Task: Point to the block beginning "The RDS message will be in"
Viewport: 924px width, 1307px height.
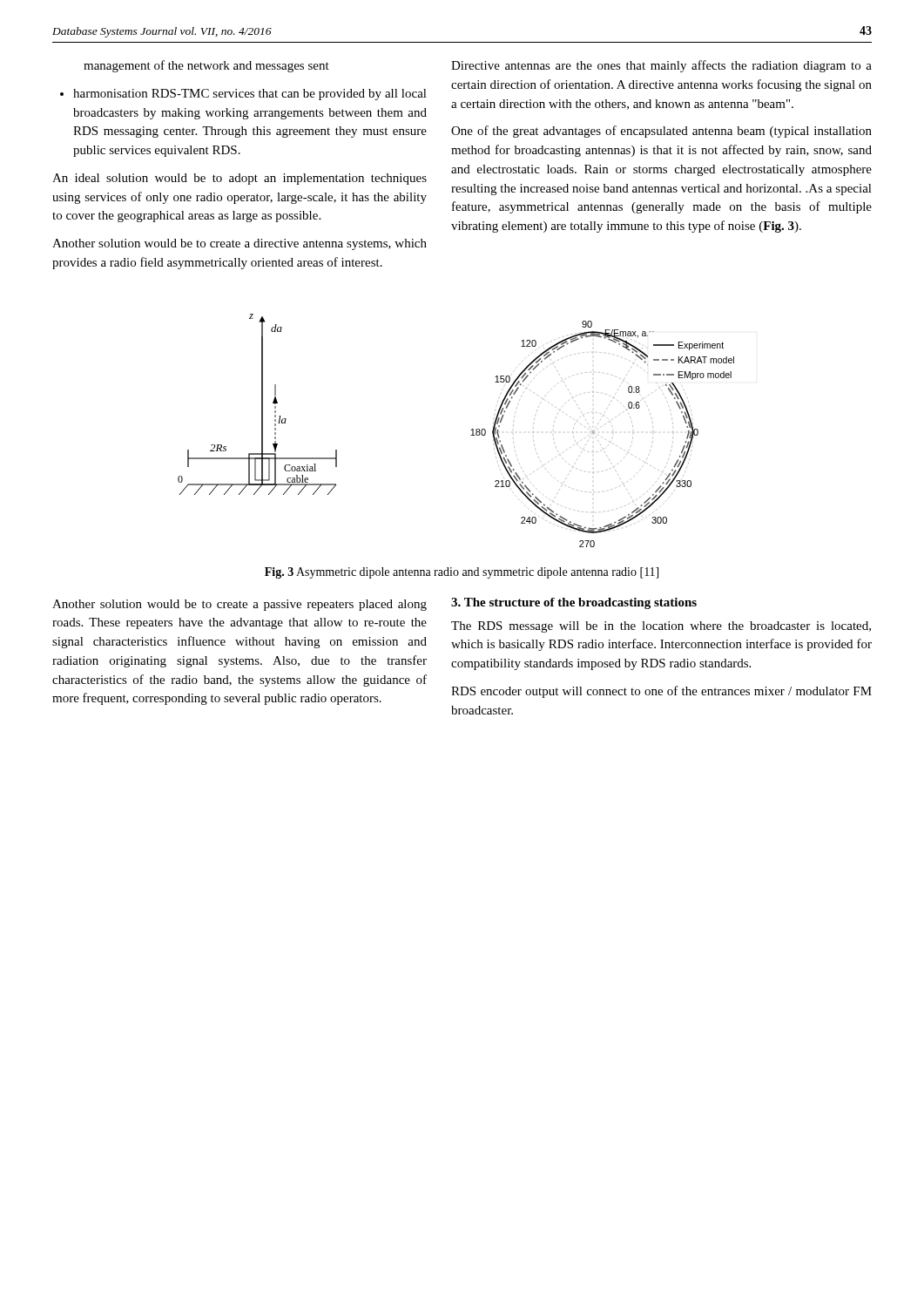Action: 661,668
